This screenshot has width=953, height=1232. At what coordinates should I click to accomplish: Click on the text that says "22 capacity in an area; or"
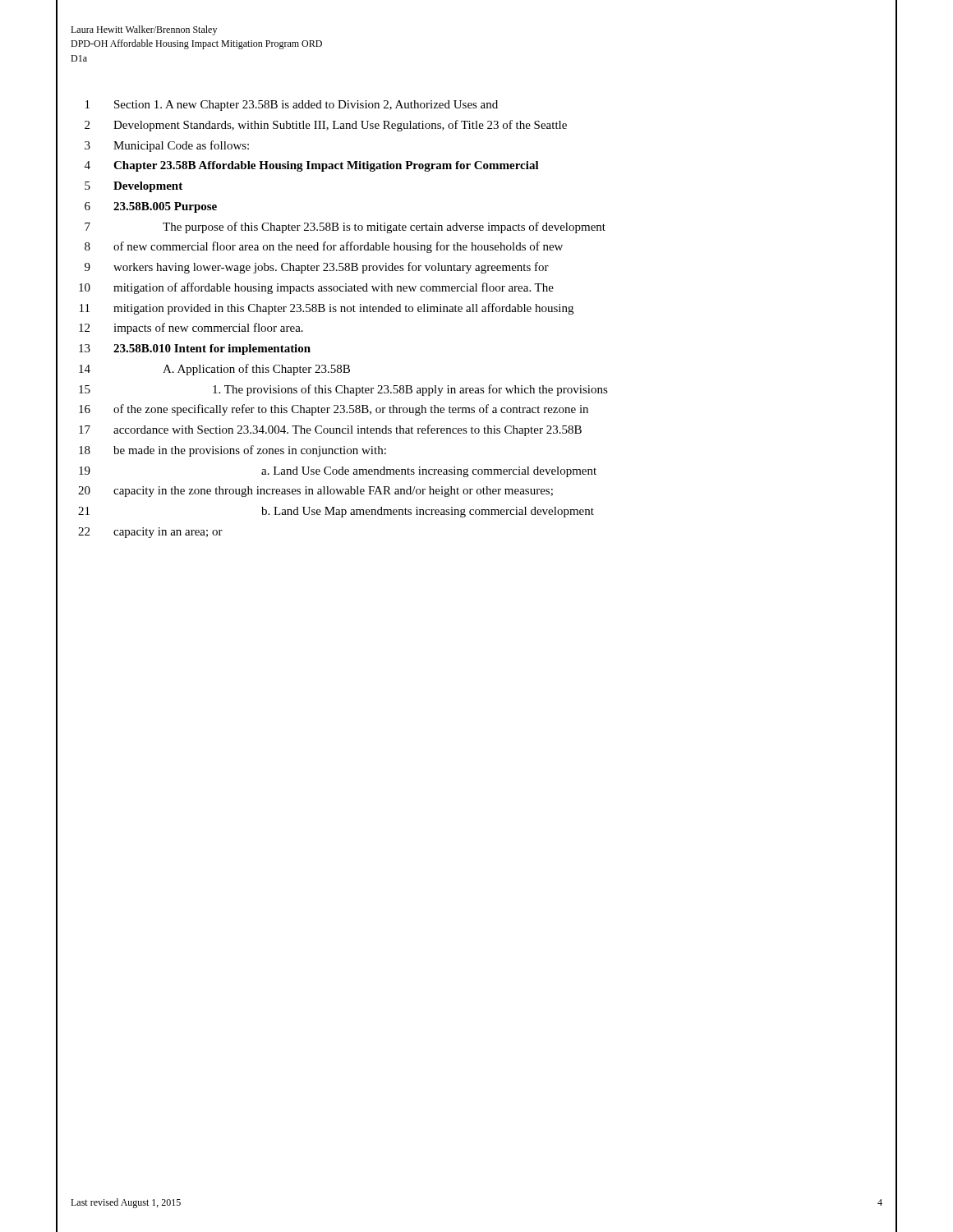(150, 533)
